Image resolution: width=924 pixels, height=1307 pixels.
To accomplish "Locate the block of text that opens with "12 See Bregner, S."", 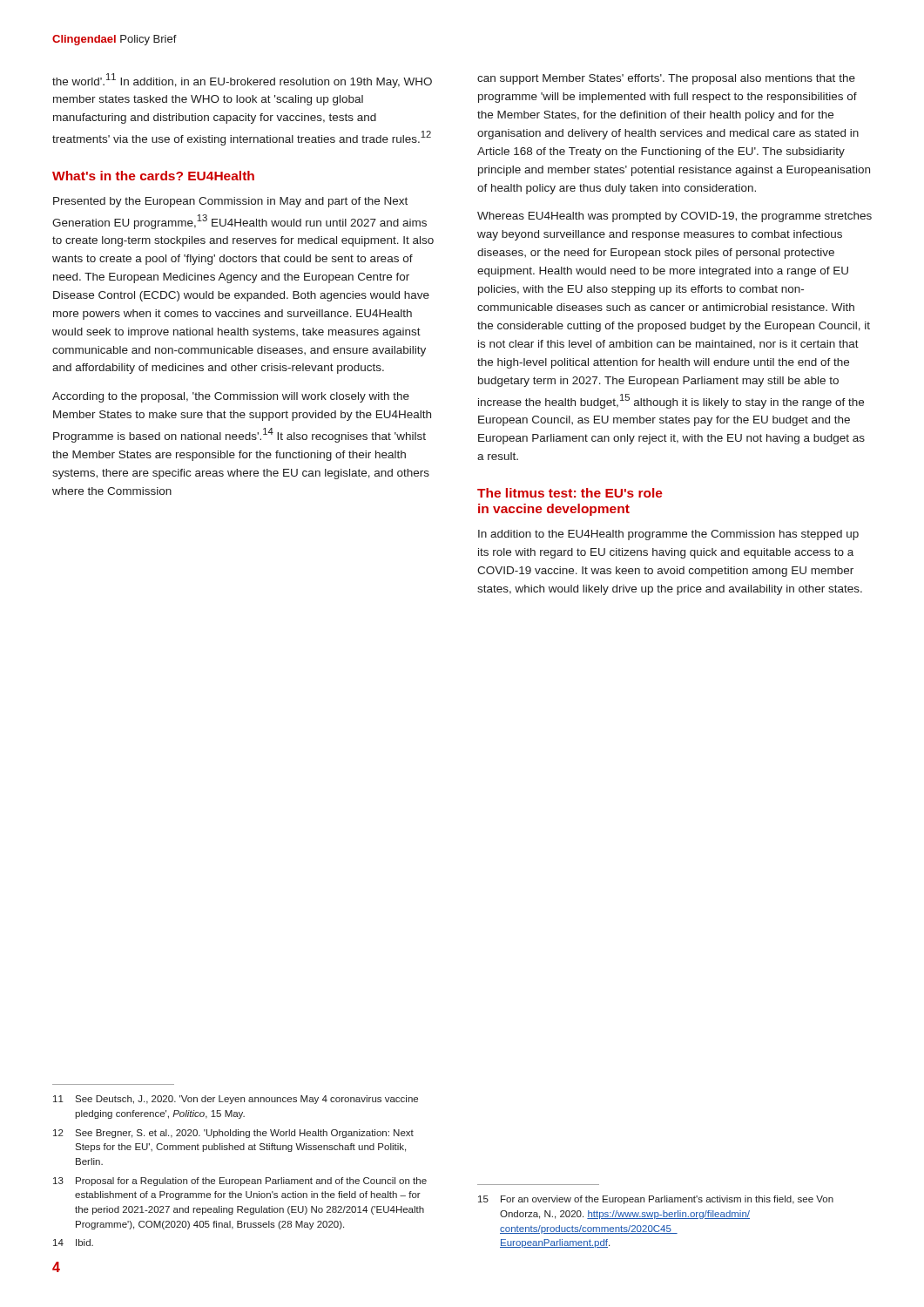I will [x=244, y=1147].
